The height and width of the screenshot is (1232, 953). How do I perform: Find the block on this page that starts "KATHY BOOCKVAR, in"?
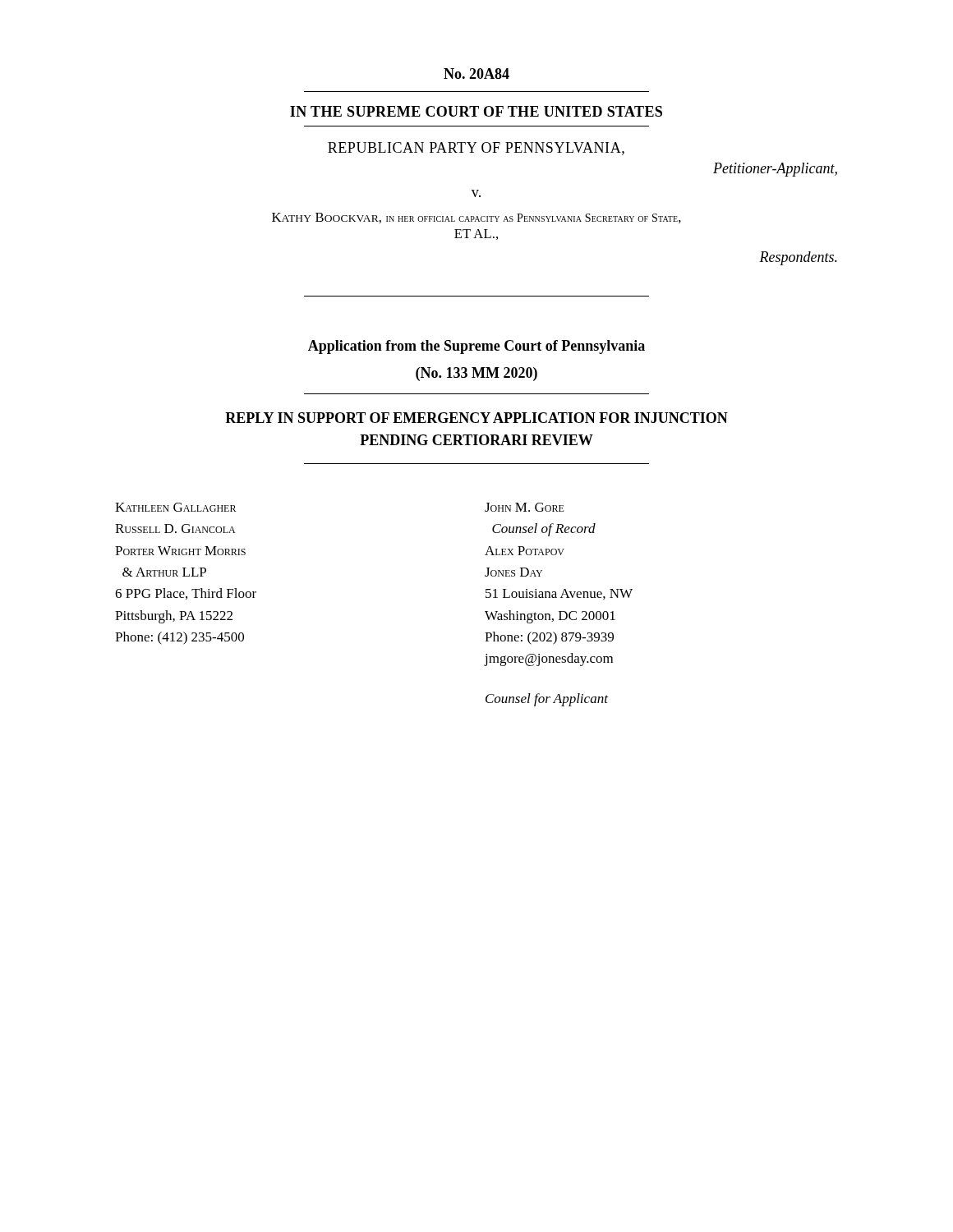coord(476,225)
